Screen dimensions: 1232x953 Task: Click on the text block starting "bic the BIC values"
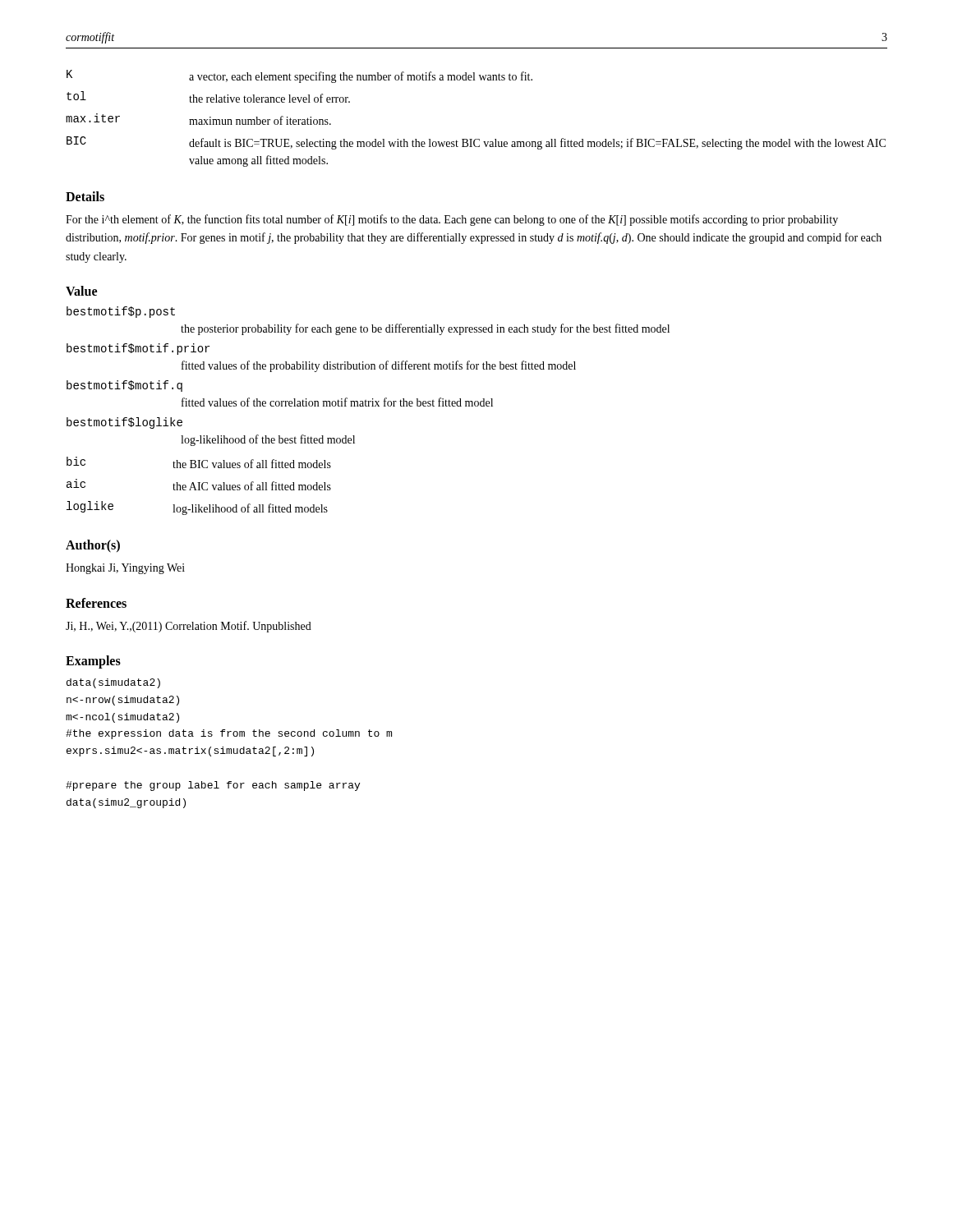199,462
